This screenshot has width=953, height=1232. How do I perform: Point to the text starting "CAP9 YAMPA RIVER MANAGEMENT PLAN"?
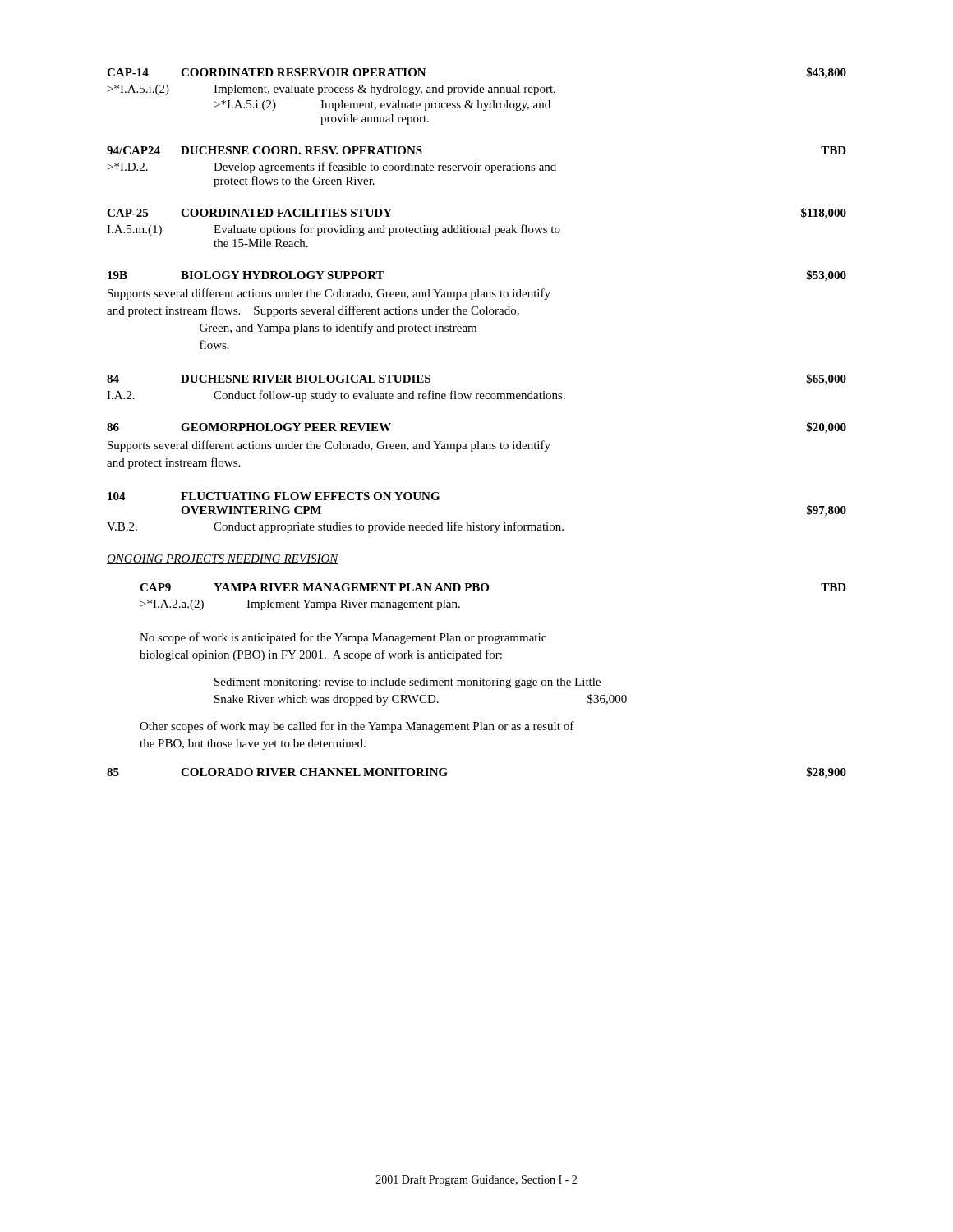493,588
